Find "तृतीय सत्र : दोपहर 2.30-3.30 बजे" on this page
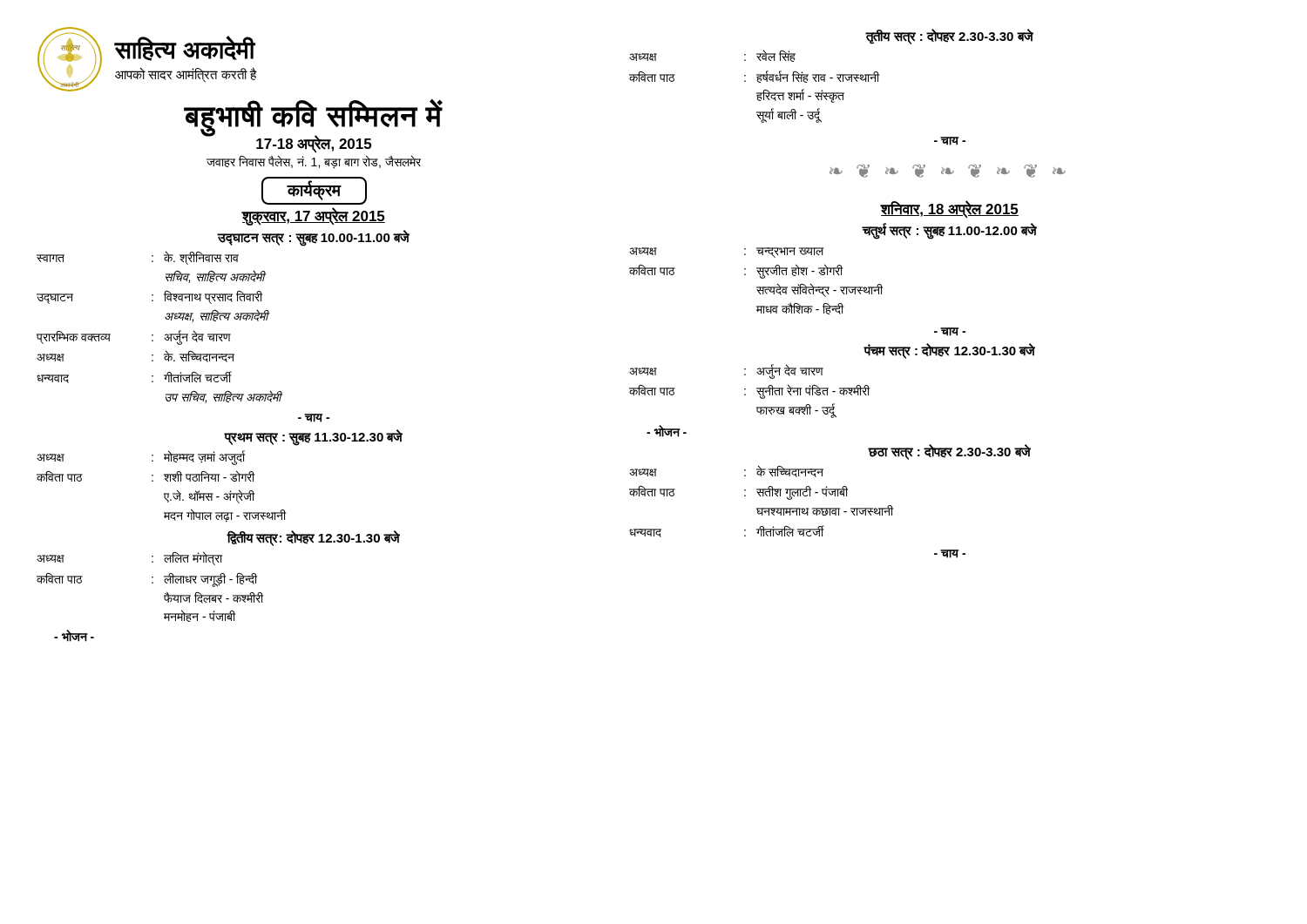The width and height of the screenshot is (1307, 924). pos(950,36)
